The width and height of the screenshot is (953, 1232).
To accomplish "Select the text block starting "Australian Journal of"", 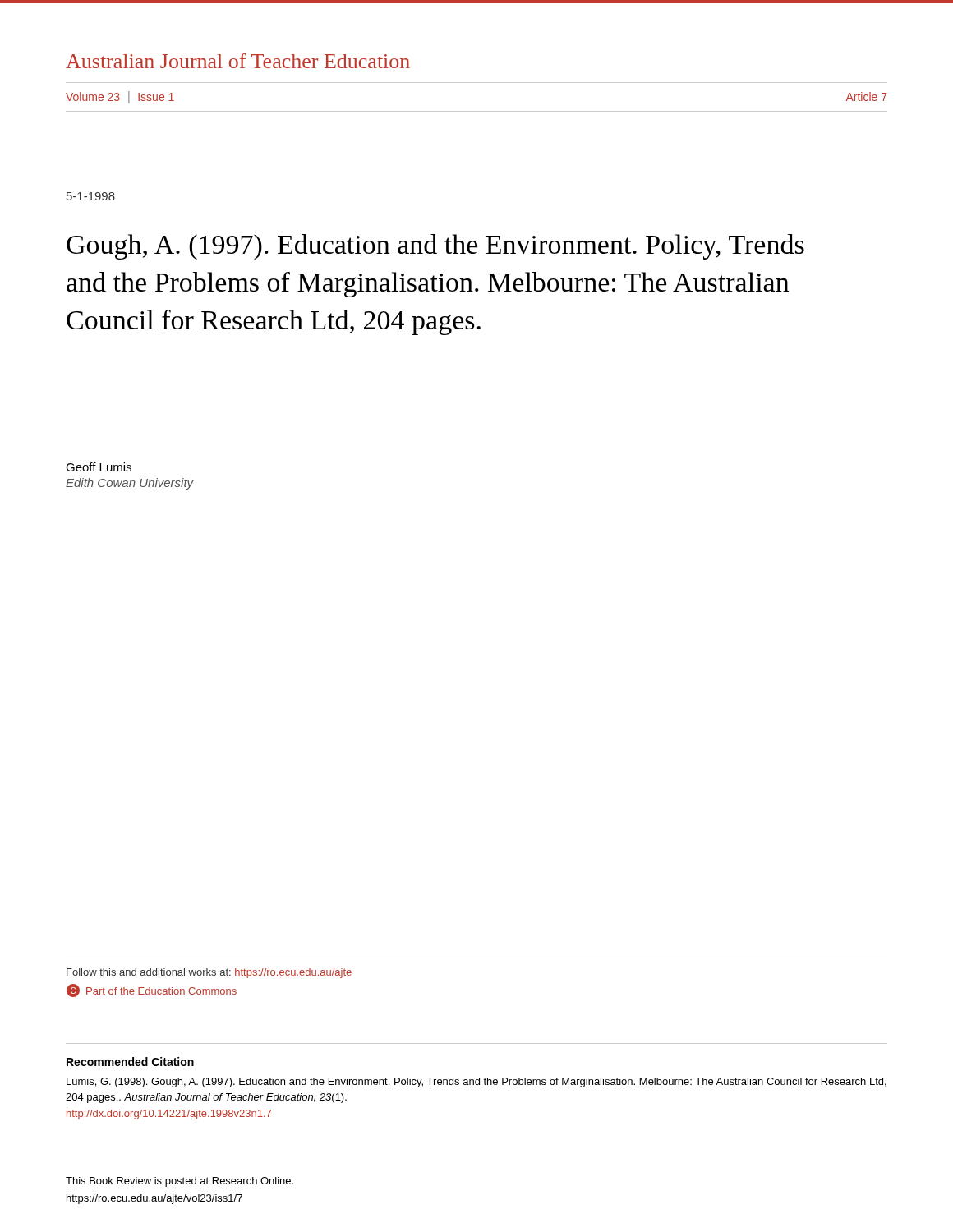I will (x=238, y=61).
